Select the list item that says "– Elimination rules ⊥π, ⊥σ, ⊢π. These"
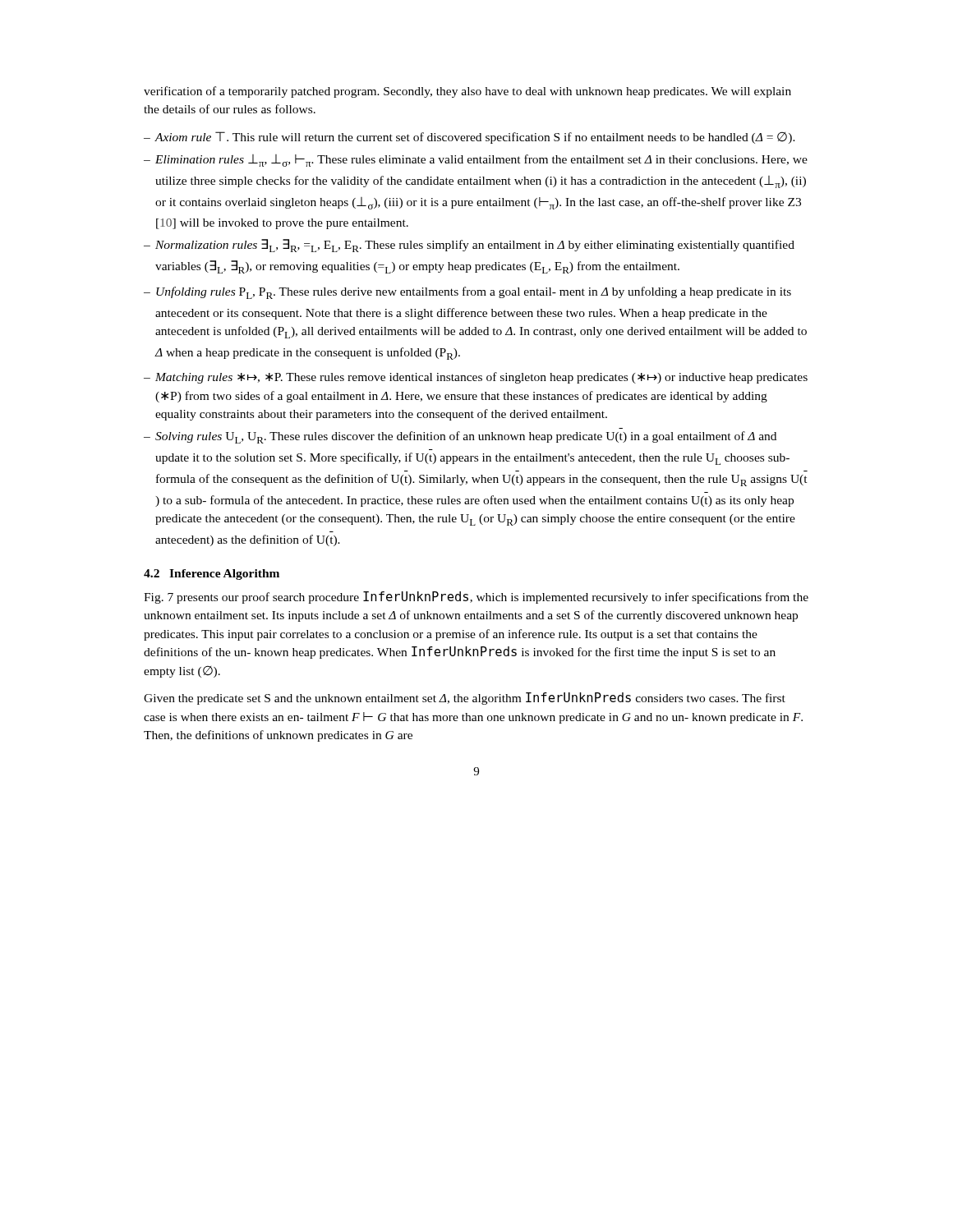Image resolution: width=953 pixels, height=1232 pixels. click(x=476, y=191)
